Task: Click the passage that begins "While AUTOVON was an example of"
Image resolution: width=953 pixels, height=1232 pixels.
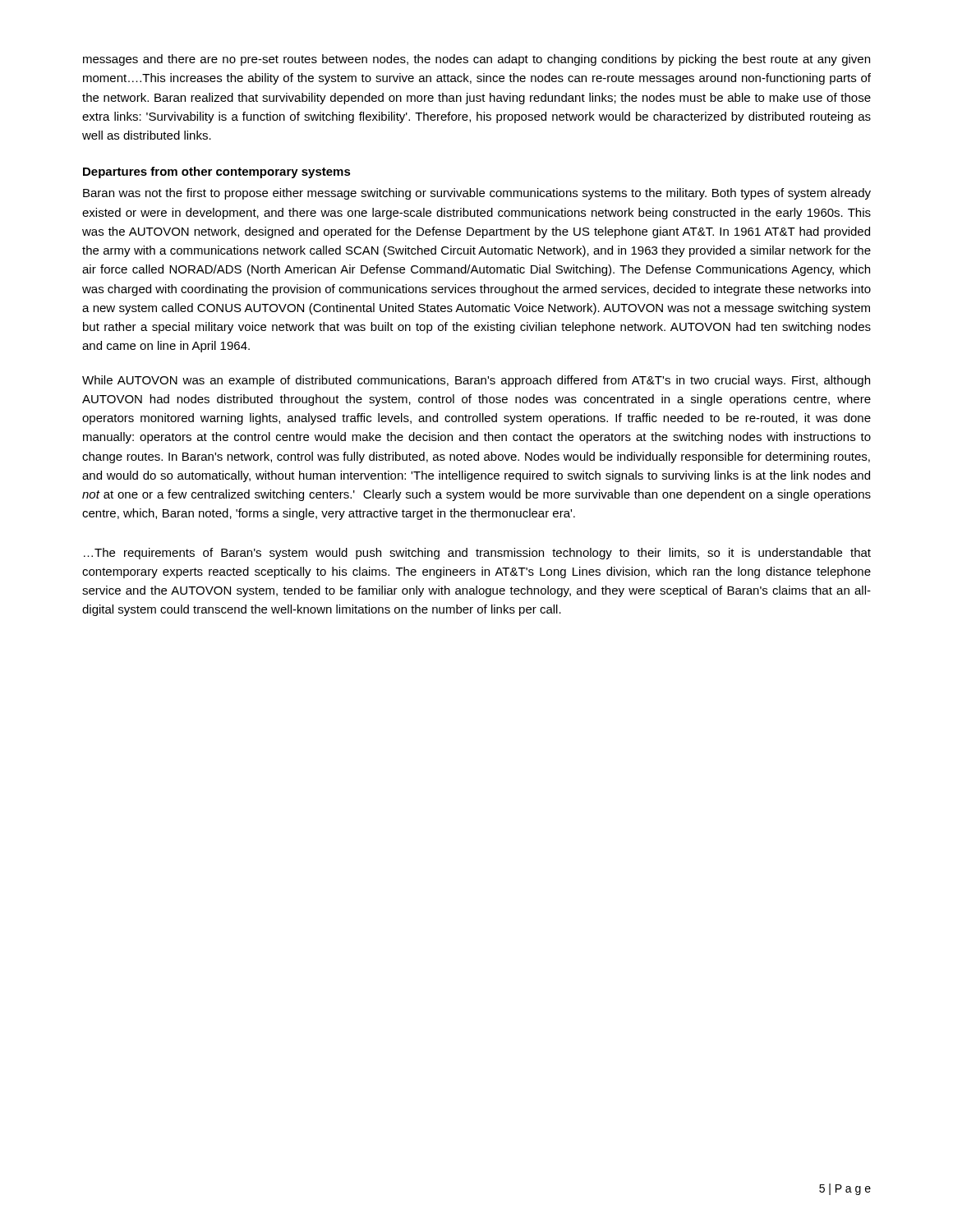Action: click(x=476, y=446)
